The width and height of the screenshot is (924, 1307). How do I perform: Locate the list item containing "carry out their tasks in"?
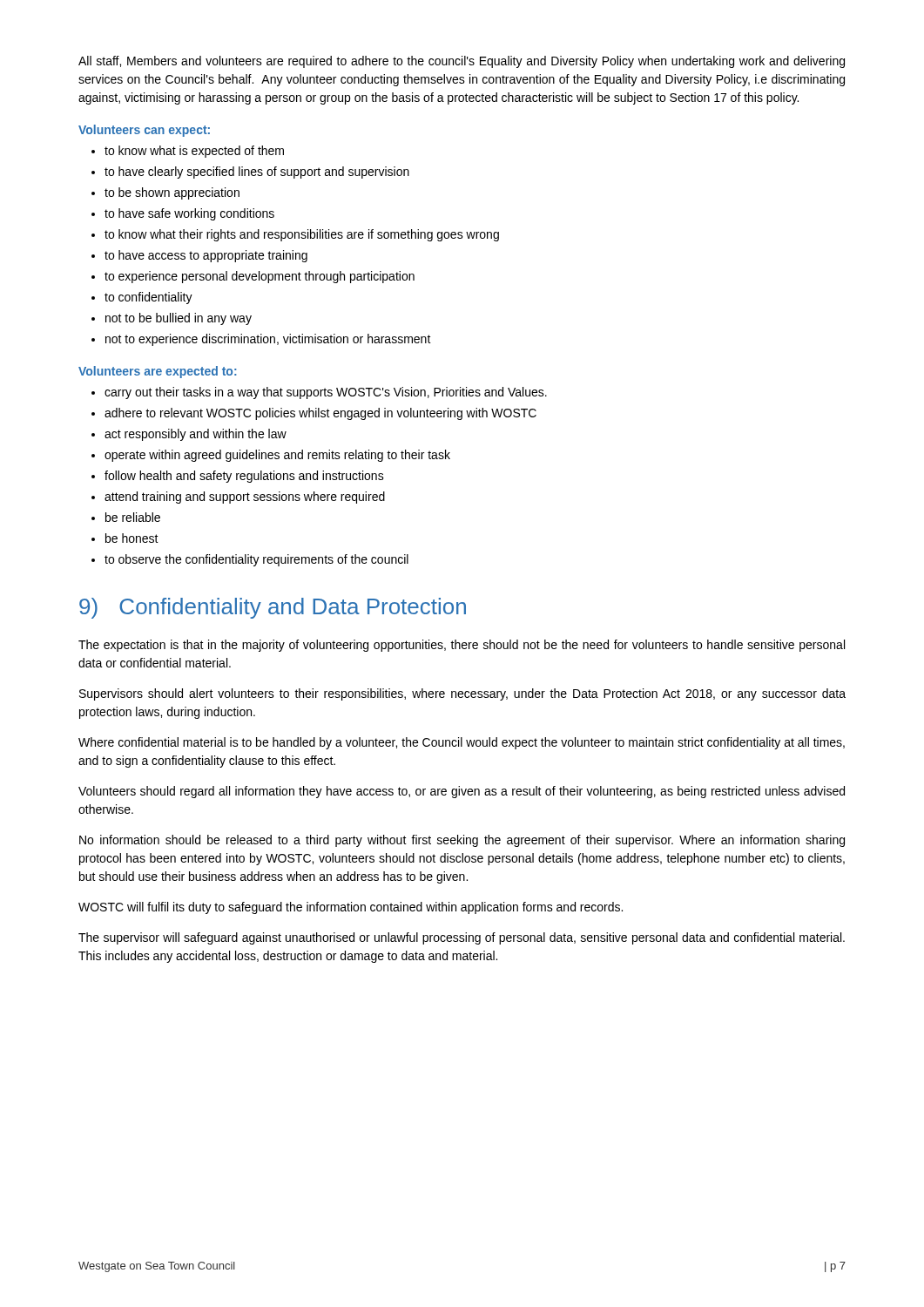point(326,392)
